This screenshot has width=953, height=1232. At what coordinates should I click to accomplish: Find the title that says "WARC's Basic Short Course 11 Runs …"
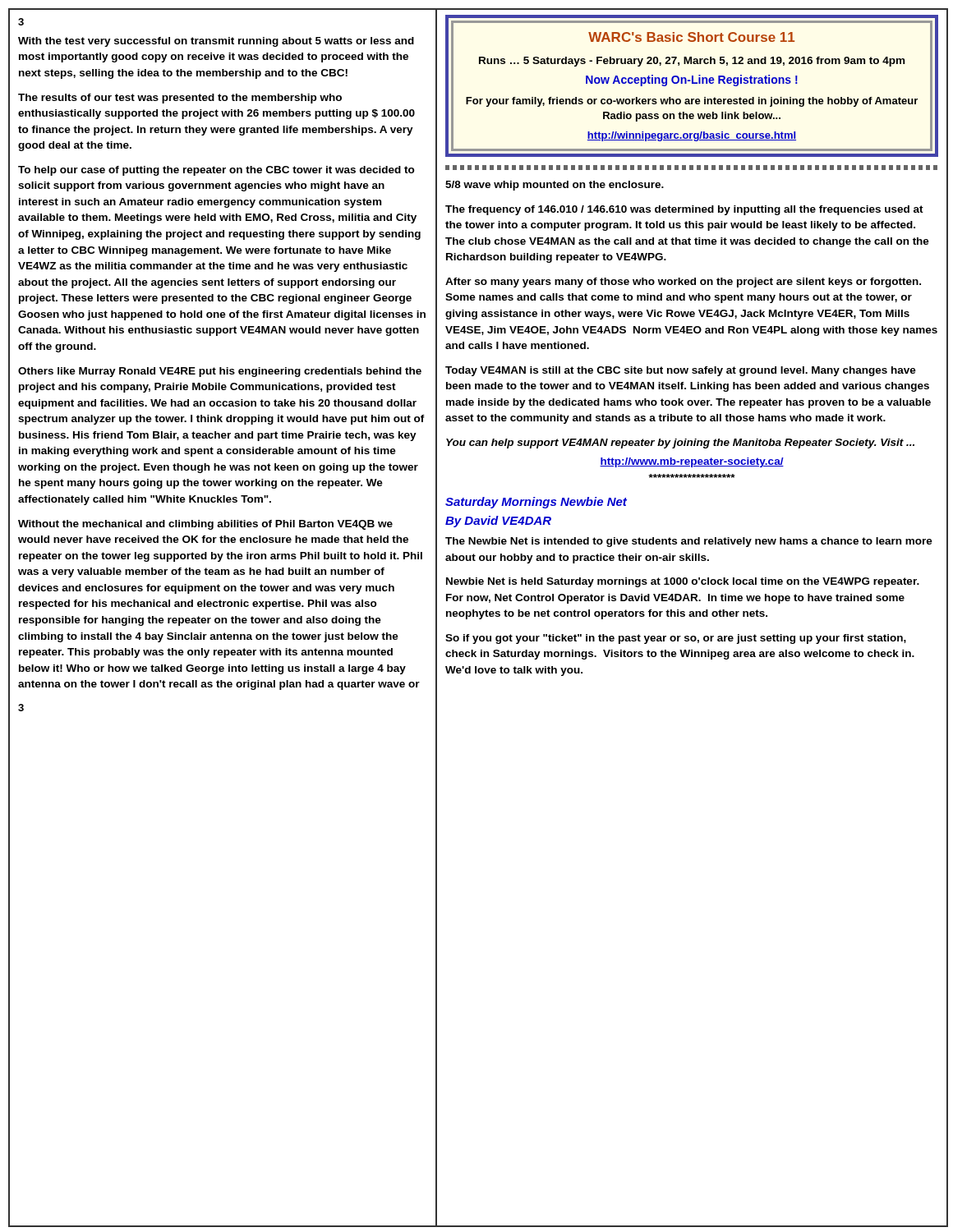click(692, 86)
